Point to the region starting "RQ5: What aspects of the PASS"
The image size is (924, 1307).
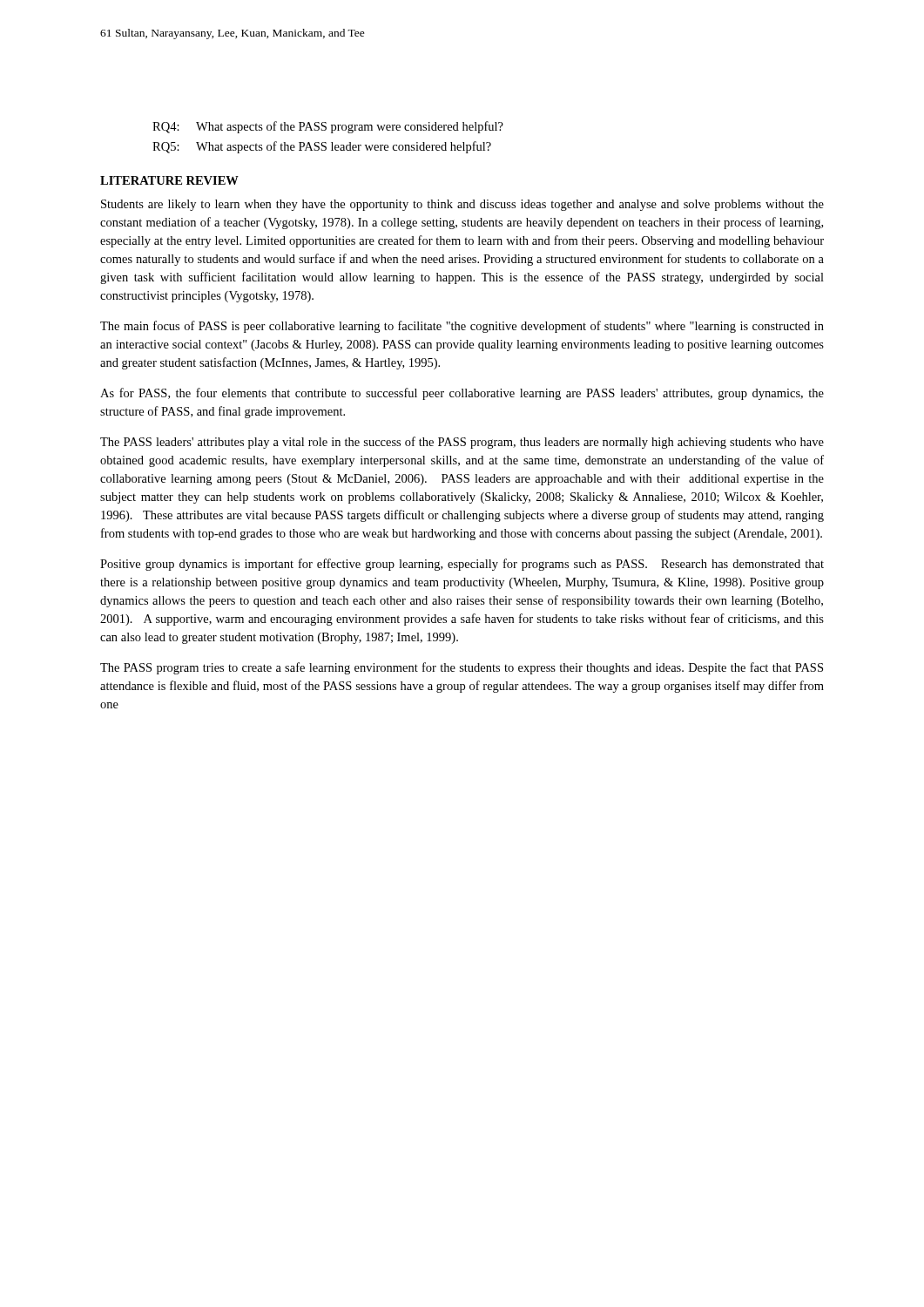322,147
